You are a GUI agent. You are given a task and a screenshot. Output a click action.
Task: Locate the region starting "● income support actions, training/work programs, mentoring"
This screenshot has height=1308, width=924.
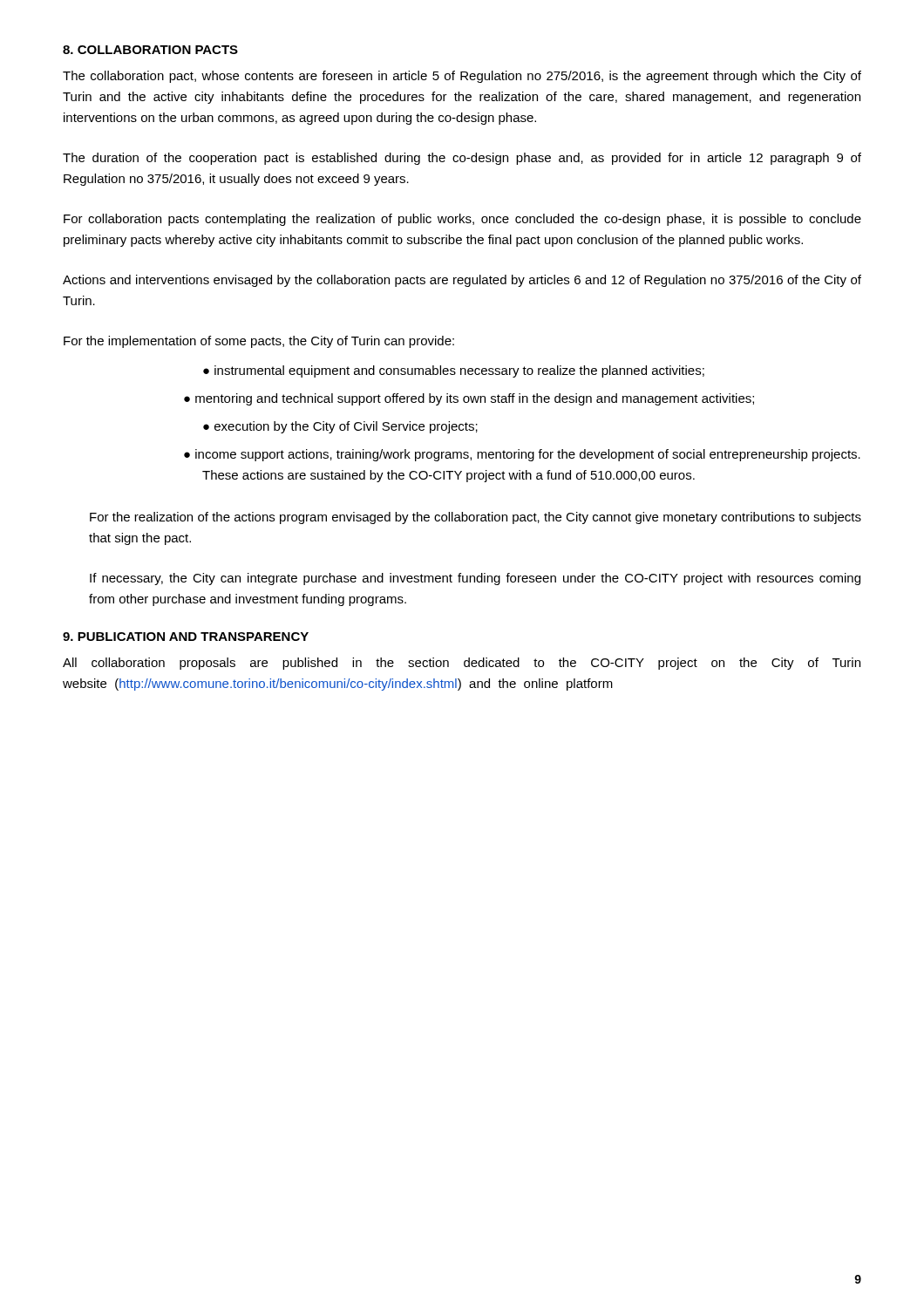522,464
